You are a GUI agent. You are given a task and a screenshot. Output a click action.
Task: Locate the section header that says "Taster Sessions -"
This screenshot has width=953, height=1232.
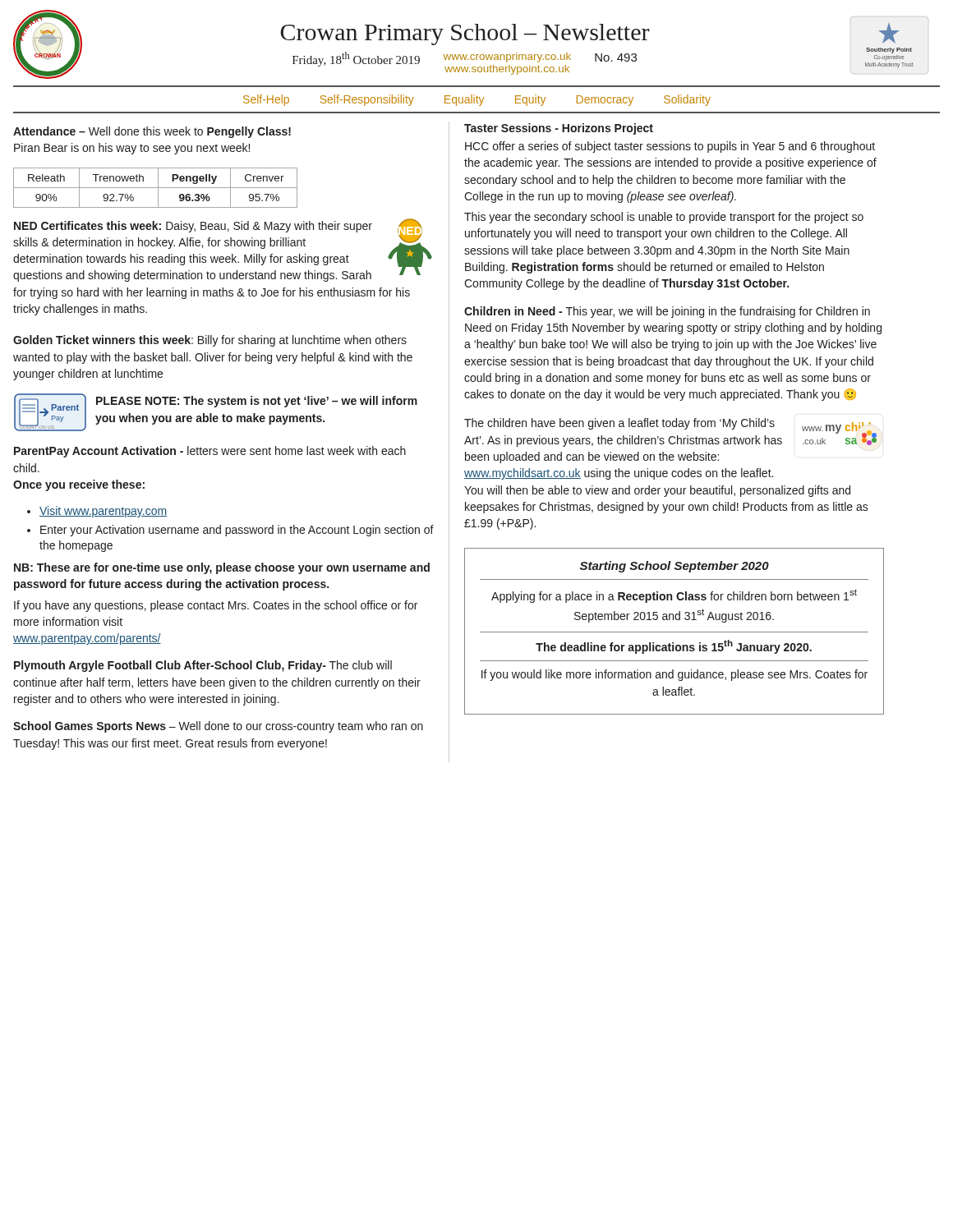click(x=559, y=128)
